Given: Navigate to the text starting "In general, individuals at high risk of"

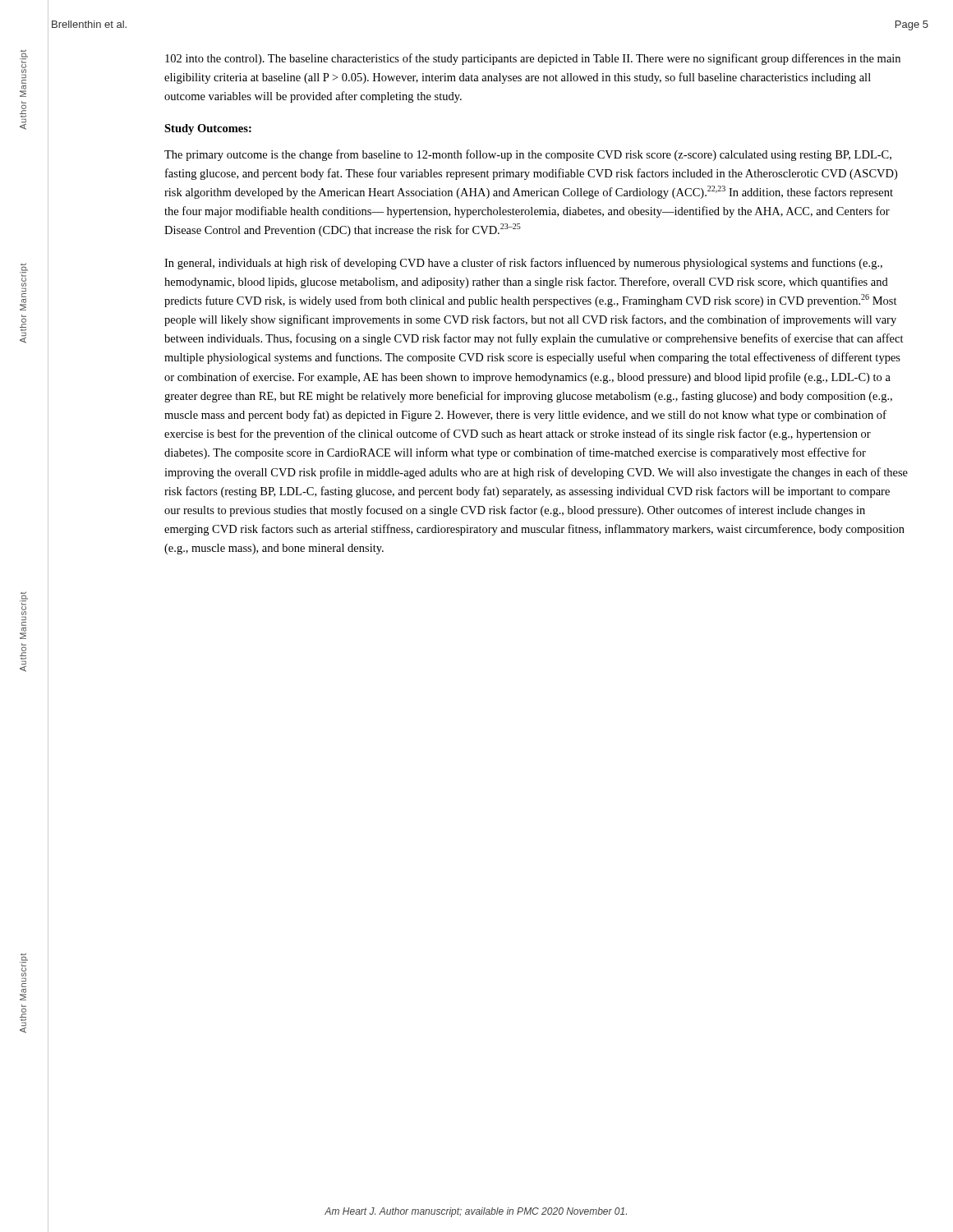Looking at the screenshot, I should point(536,405).
